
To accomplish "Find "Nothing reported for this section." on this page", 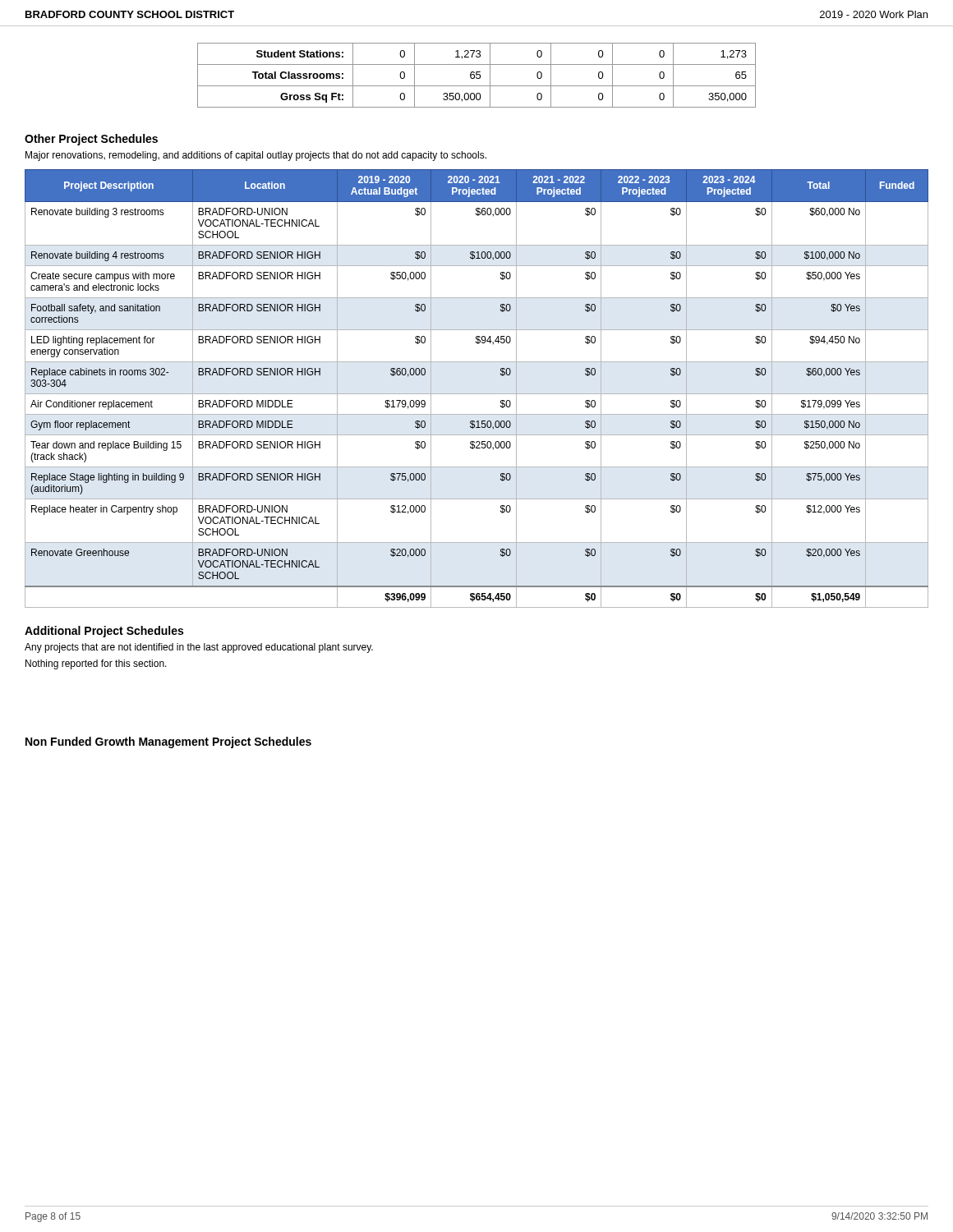I will [96, 664].
